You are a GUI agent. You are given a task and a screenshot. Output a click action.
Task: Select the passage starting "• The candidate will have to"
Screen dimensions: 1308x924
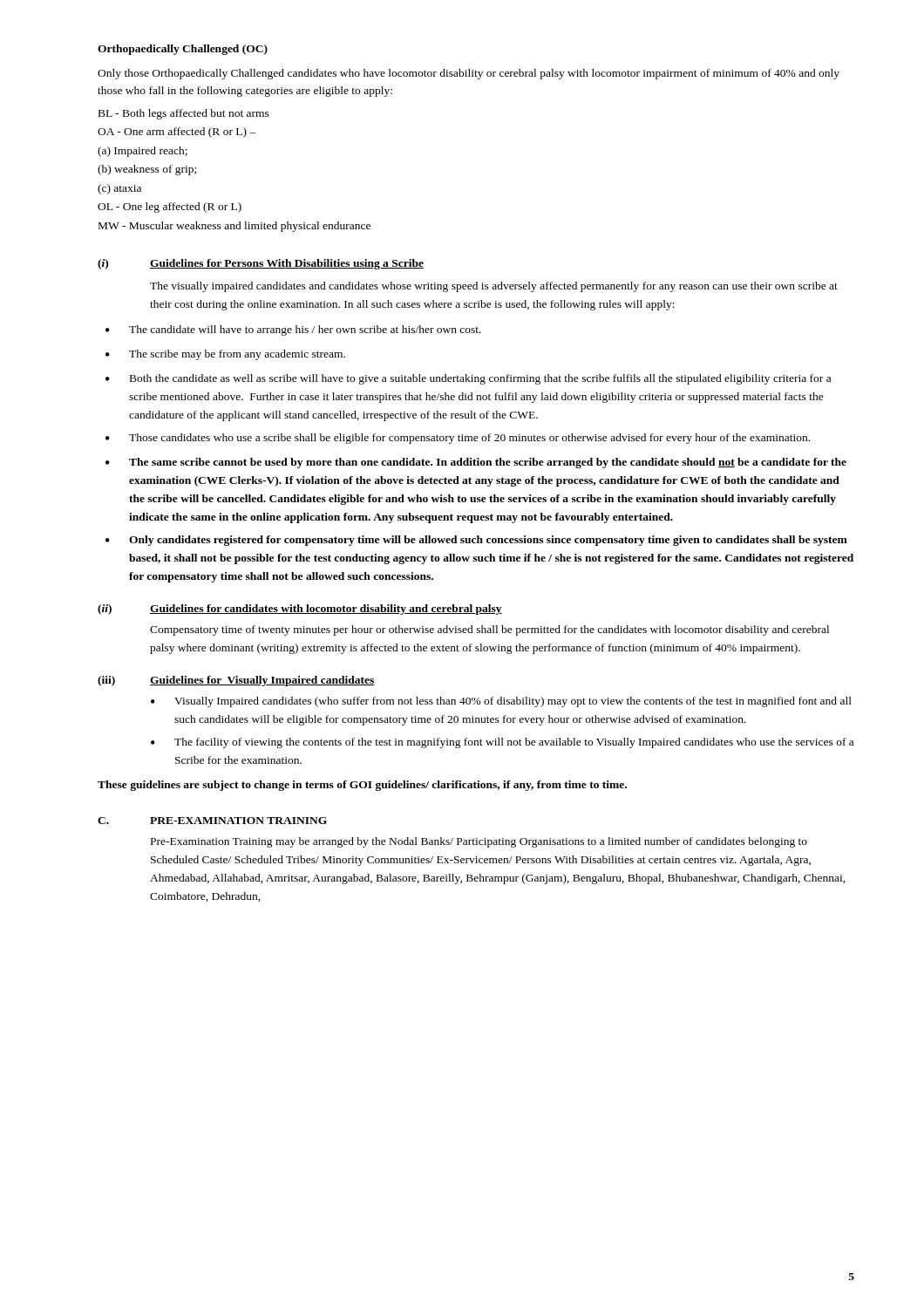click(476, 331)
